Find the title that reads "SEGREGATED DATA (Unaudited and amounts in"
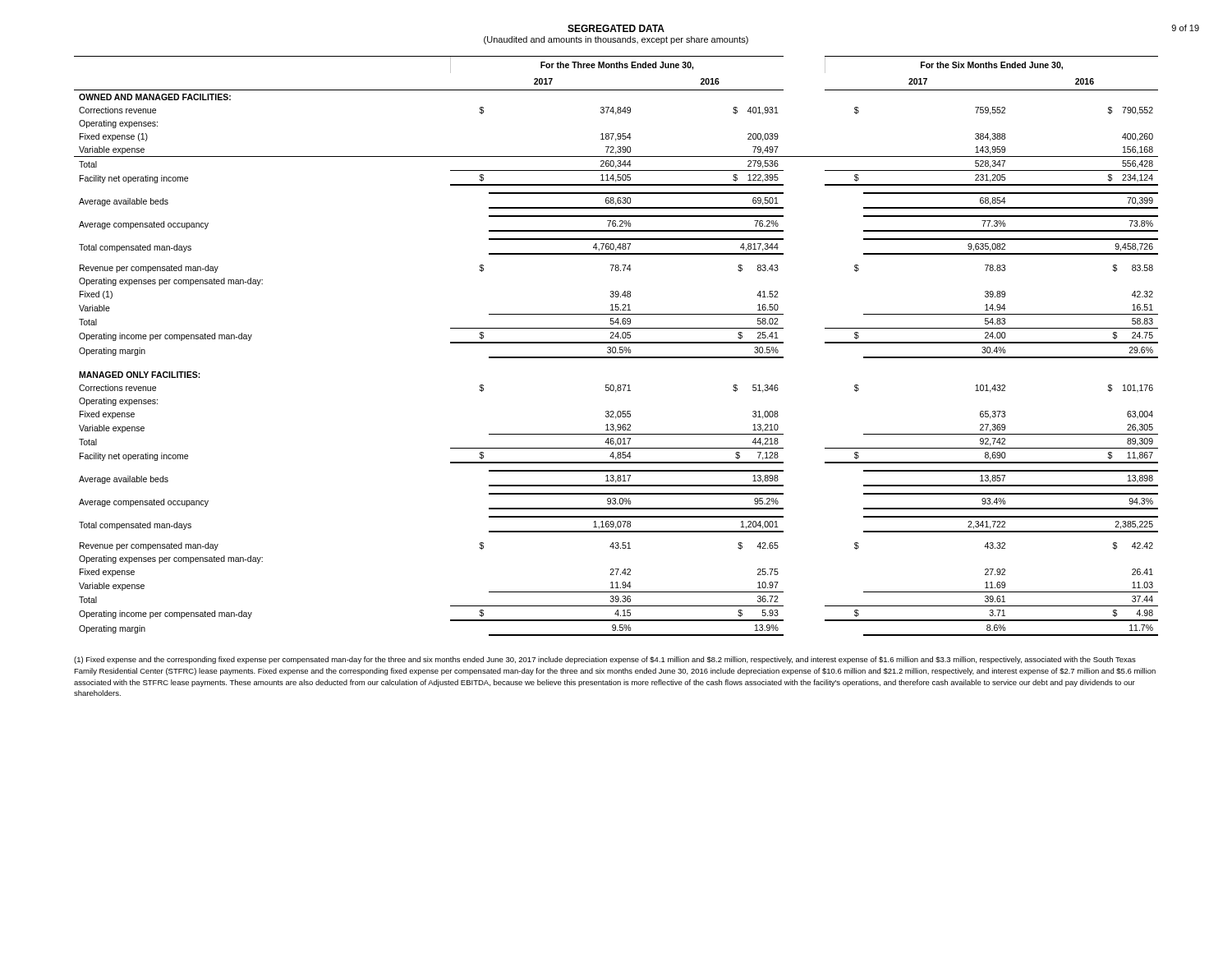 [616, 34]
